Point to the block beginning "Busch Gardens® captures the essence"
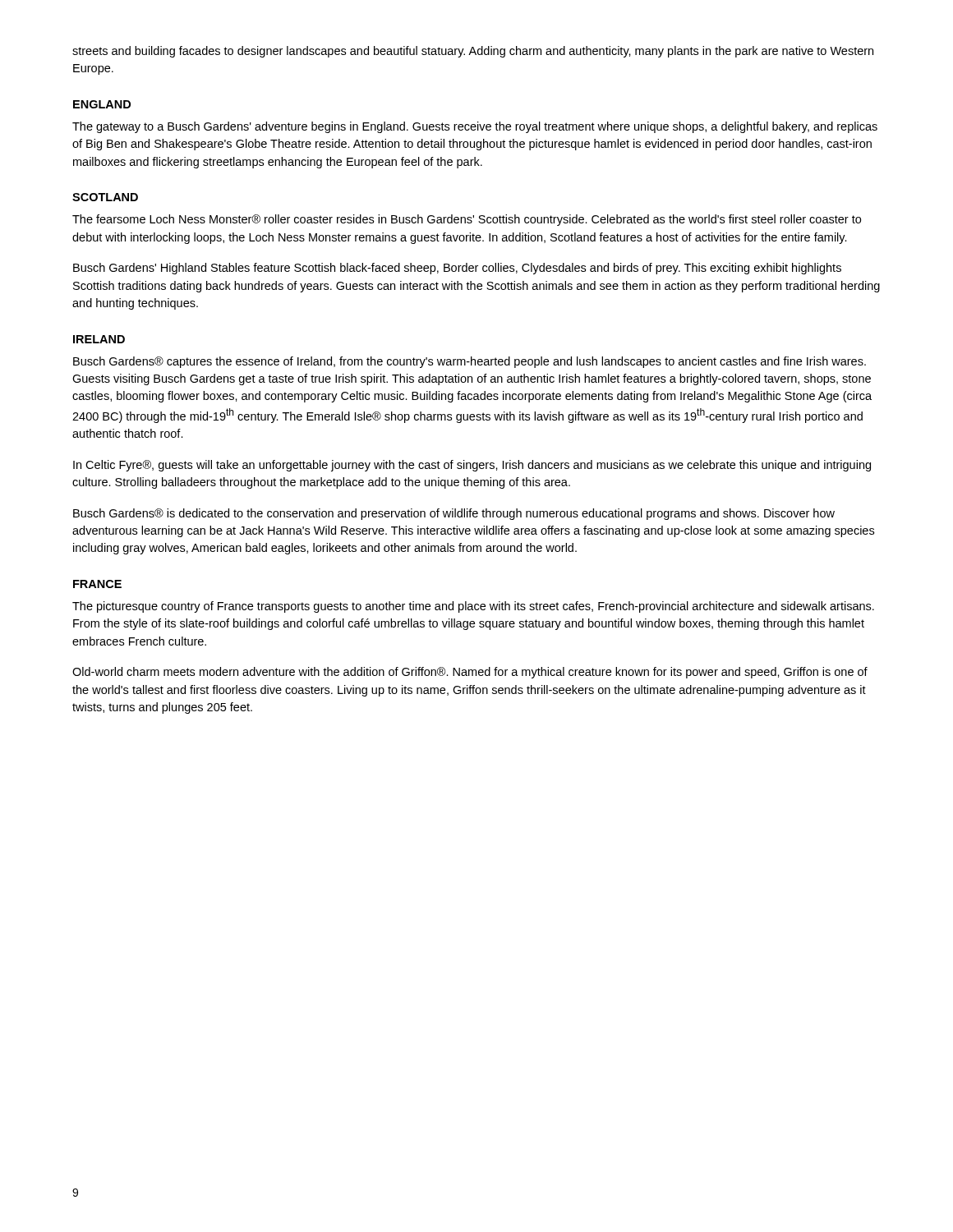953x1232 pixels. (x=472, y=397)
